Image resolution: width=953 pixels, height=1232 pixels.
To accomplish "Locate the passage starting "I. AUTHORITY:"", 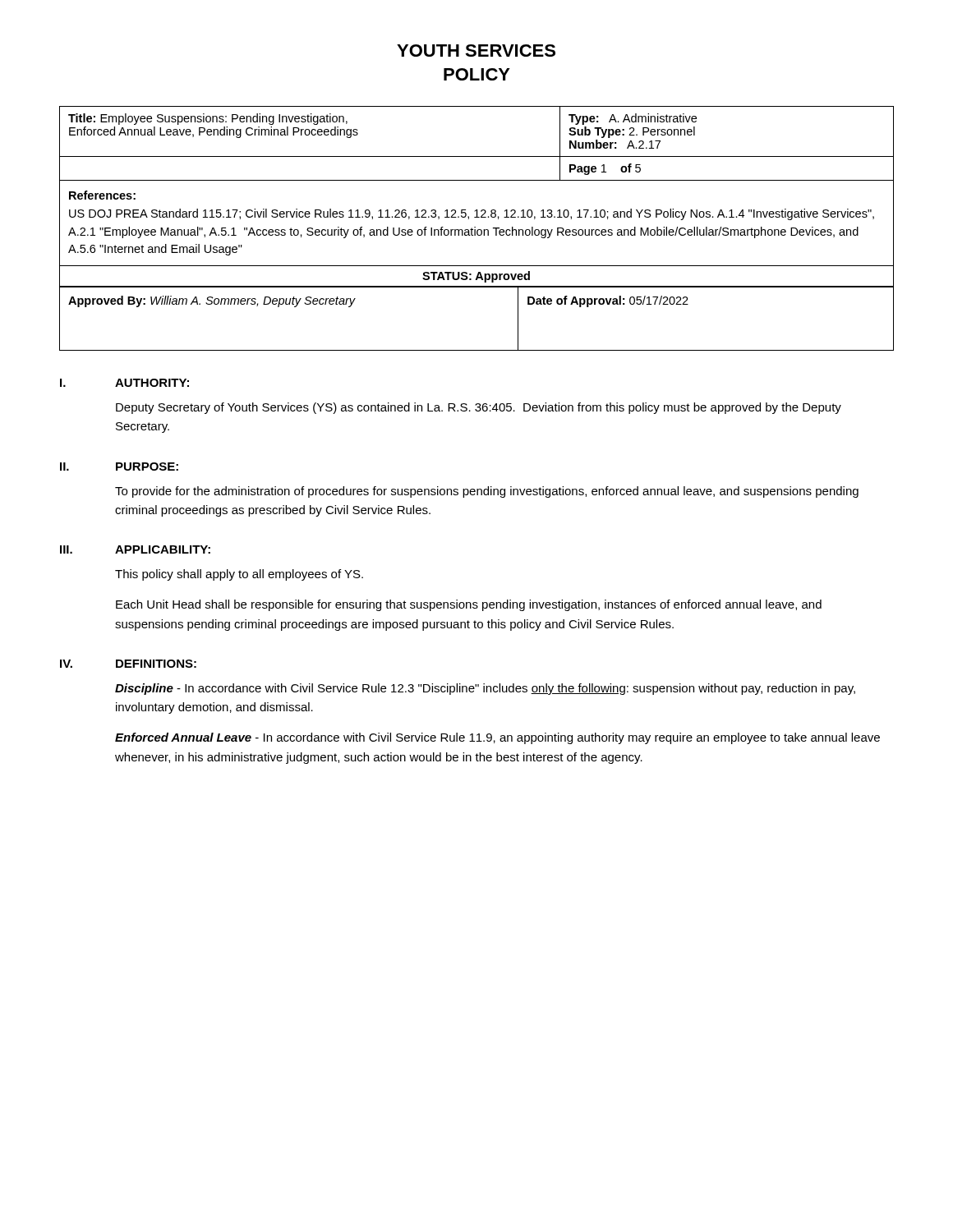I will tap(124, 383).
